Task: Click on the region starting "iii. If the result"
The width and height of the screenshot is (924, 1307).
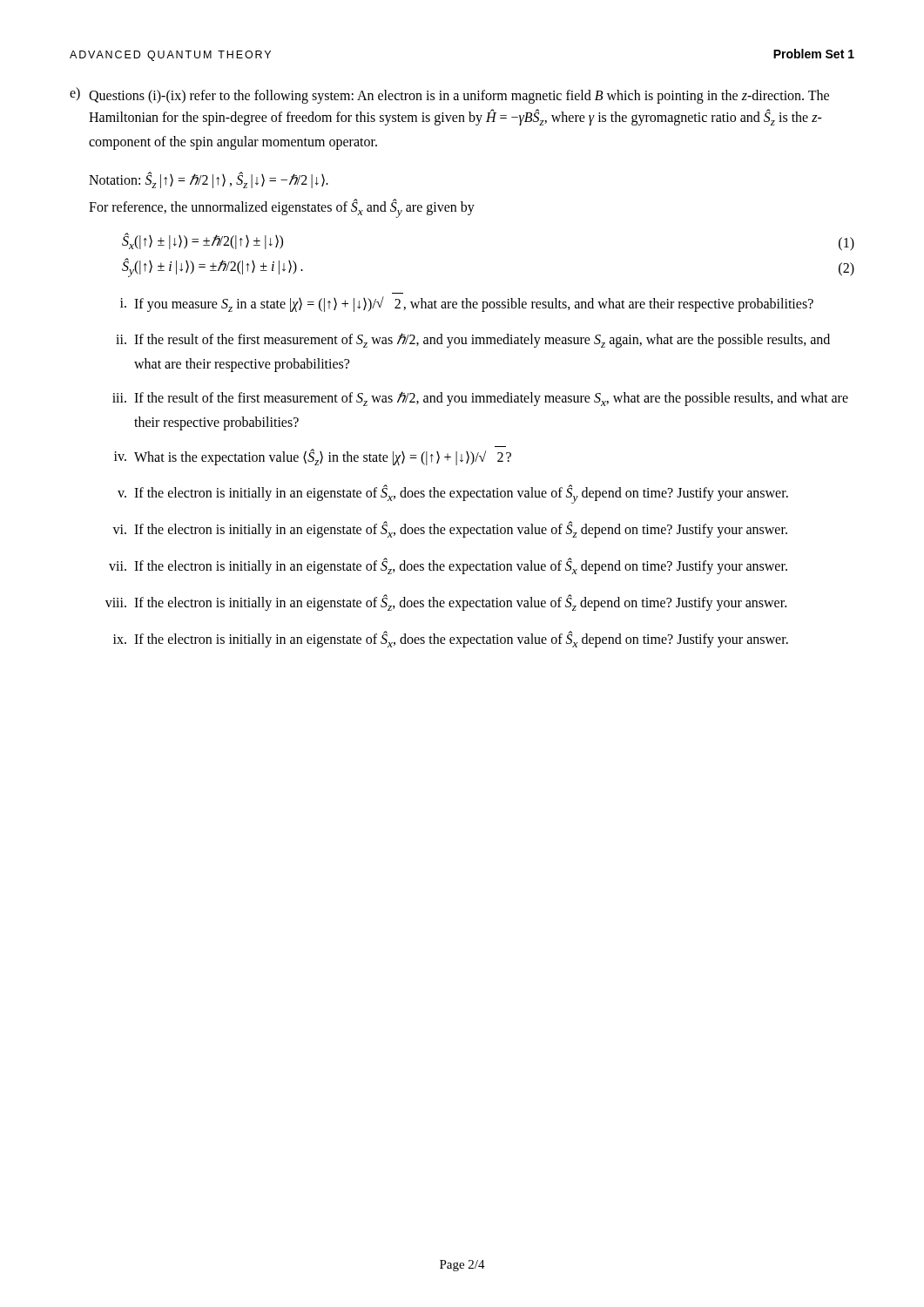Action: [472, 411]
